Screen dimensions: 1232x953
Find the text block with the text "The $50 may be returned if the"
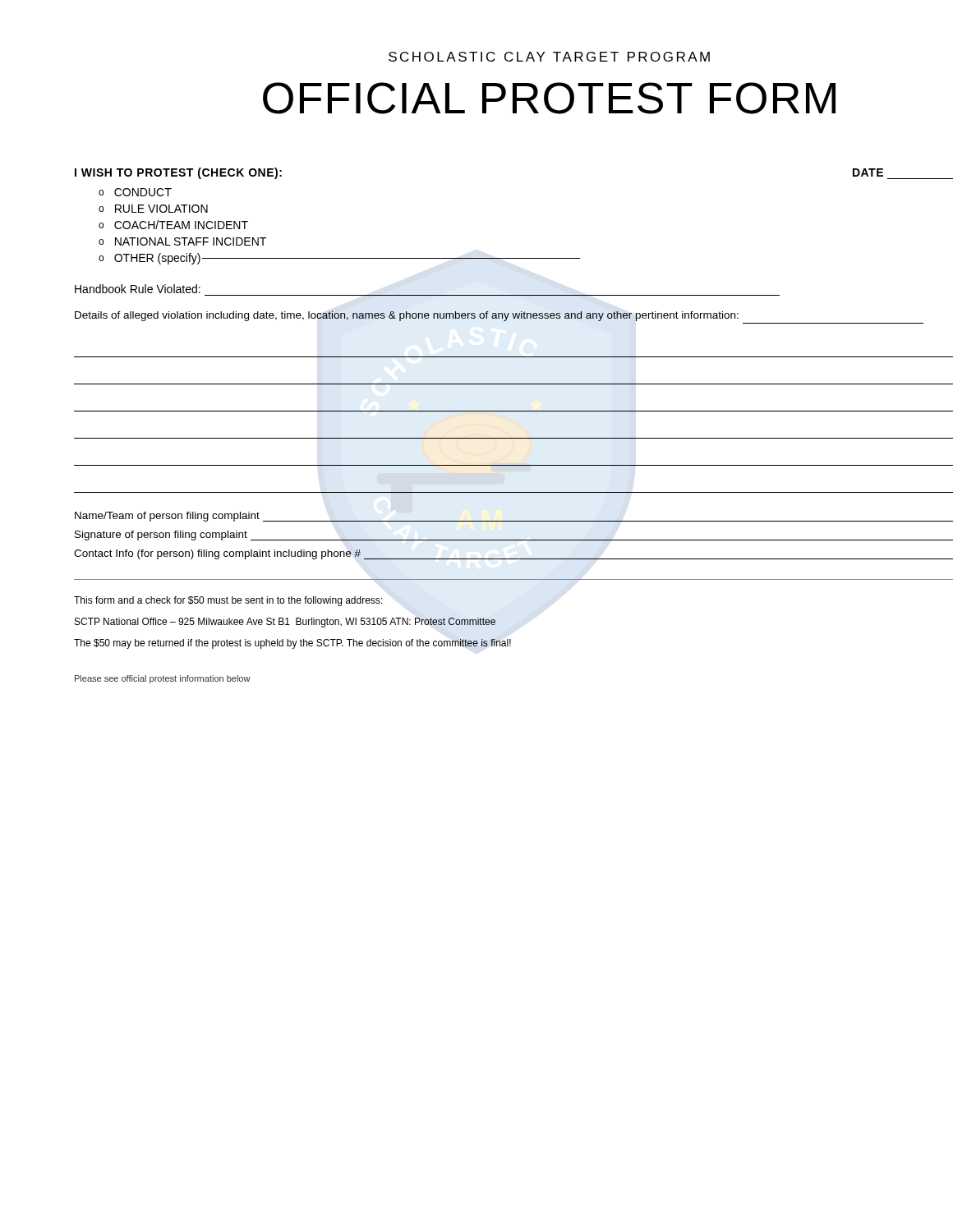tap(293, 643)
